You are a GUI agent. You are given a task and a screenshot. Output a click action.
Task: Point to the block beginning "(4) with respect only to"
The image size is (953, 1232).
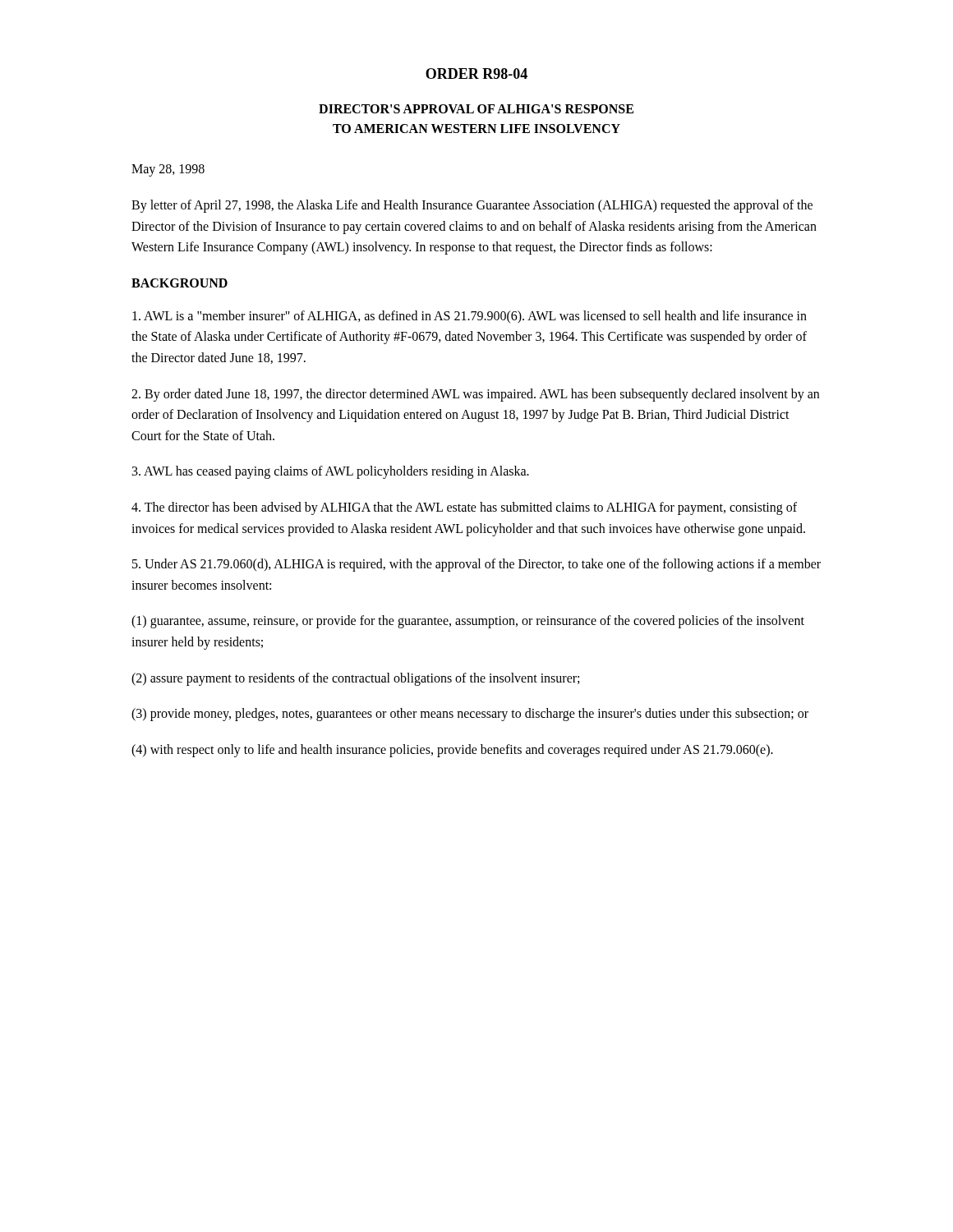coord(452,749)
